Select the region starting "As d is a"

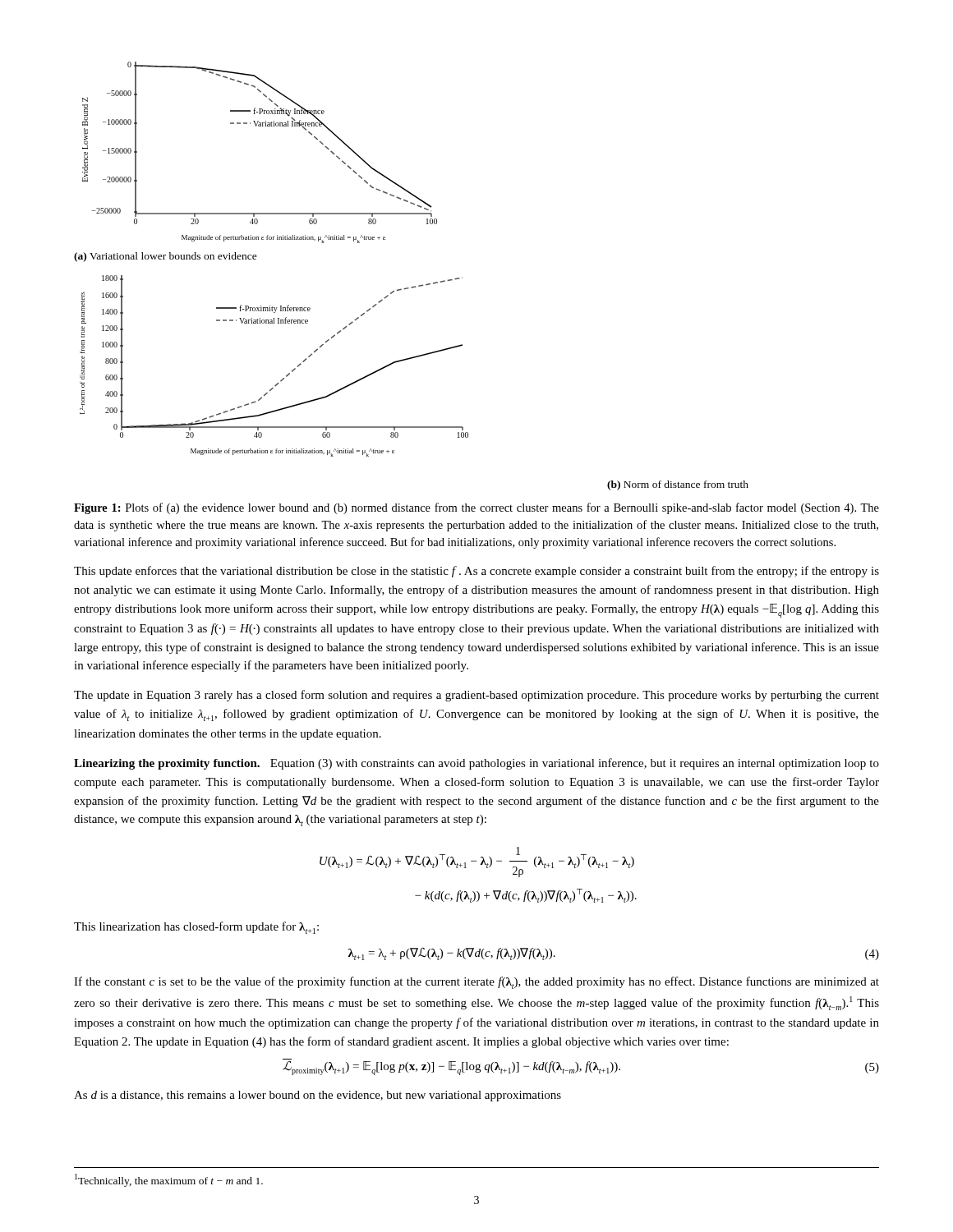pyautogui.click(x=318, y=1095)
